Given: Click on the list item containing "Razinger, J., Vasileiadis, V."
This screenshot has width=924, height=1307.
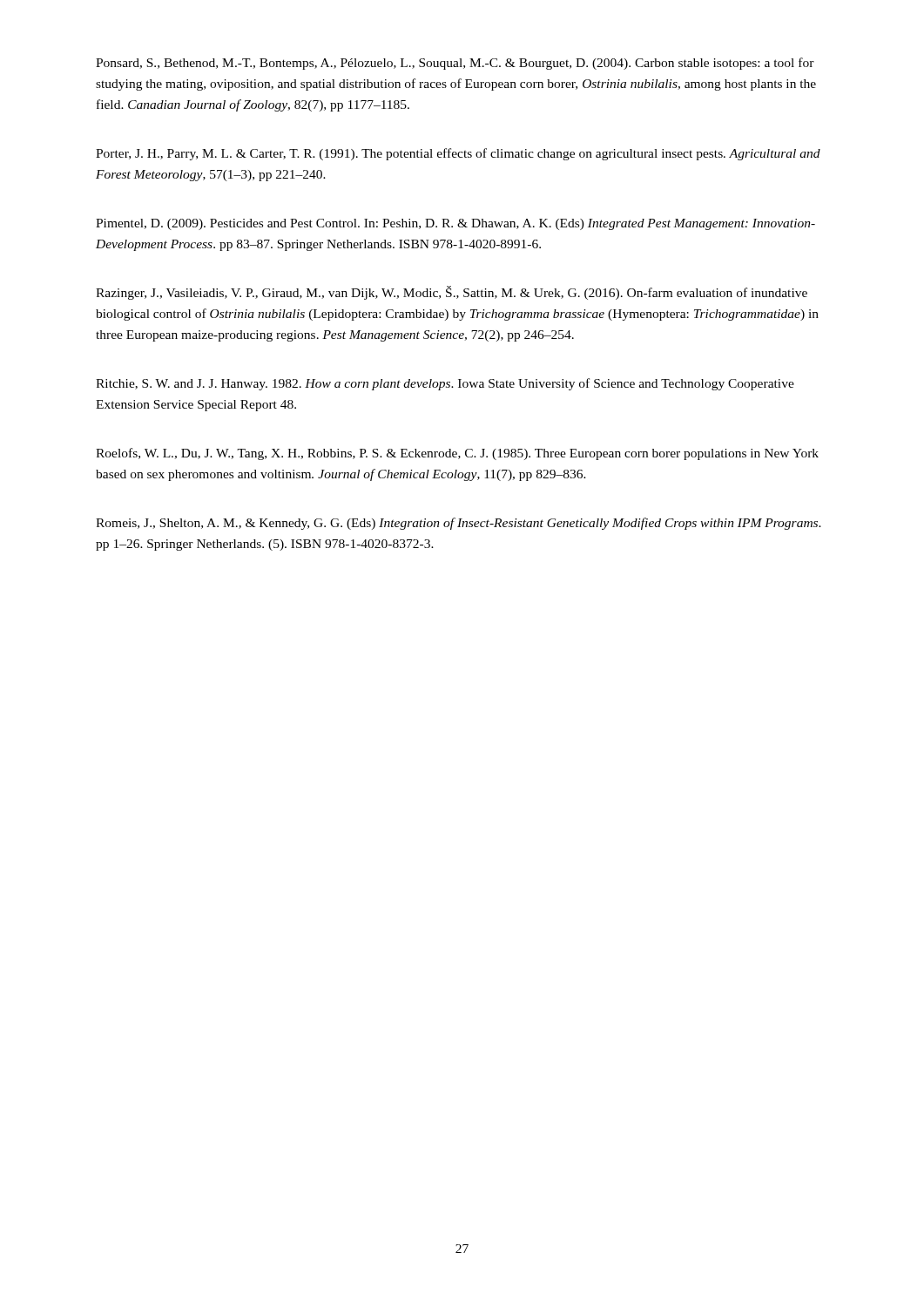Looking at the screenshot, I should pyautogui.click(x=457, y=313).
